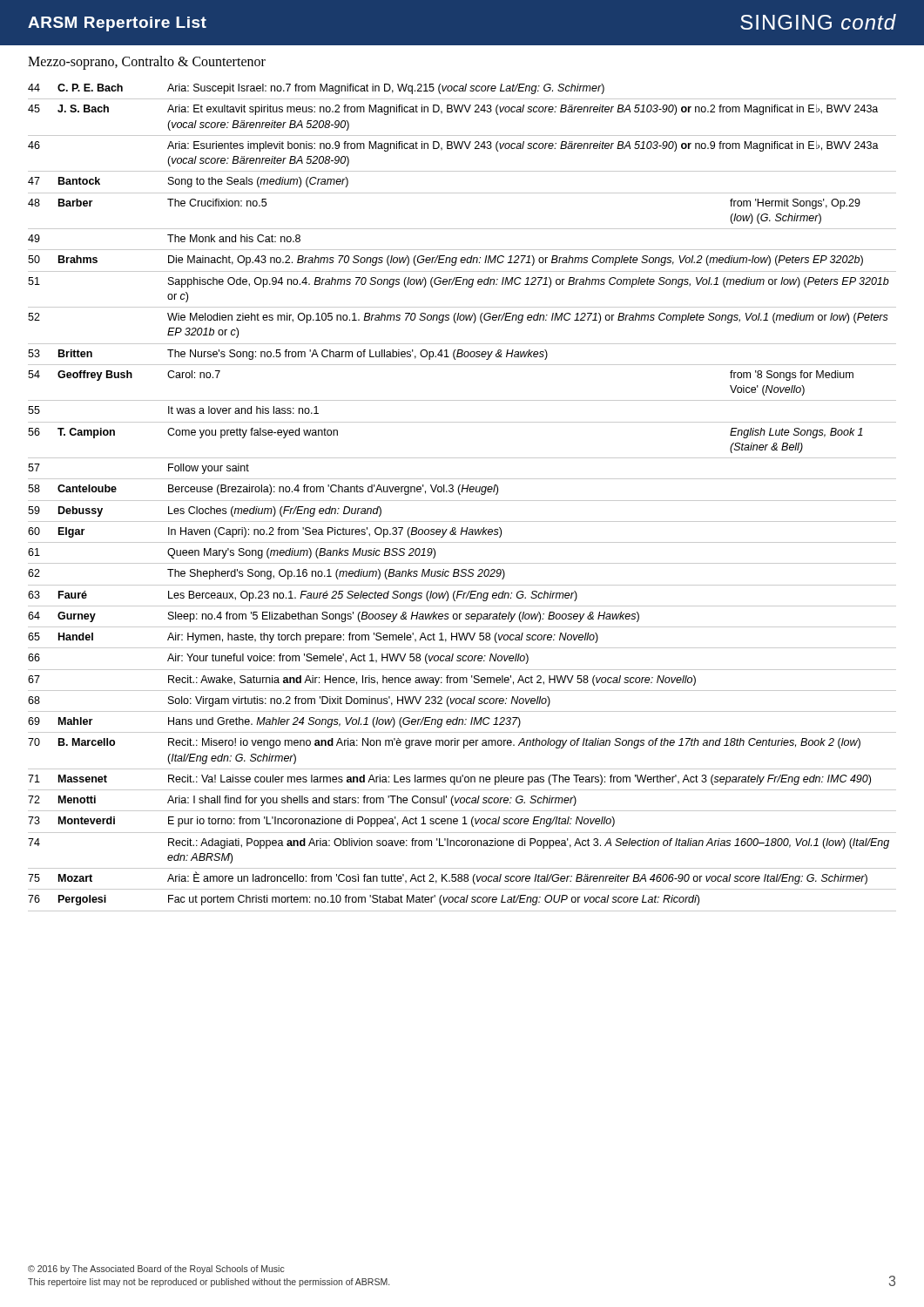This screenshot has width=924, height=1307.
Task: Click where it says "Mezzo-soprano, Contralto & Countertenor"
Action: point(147,61)
